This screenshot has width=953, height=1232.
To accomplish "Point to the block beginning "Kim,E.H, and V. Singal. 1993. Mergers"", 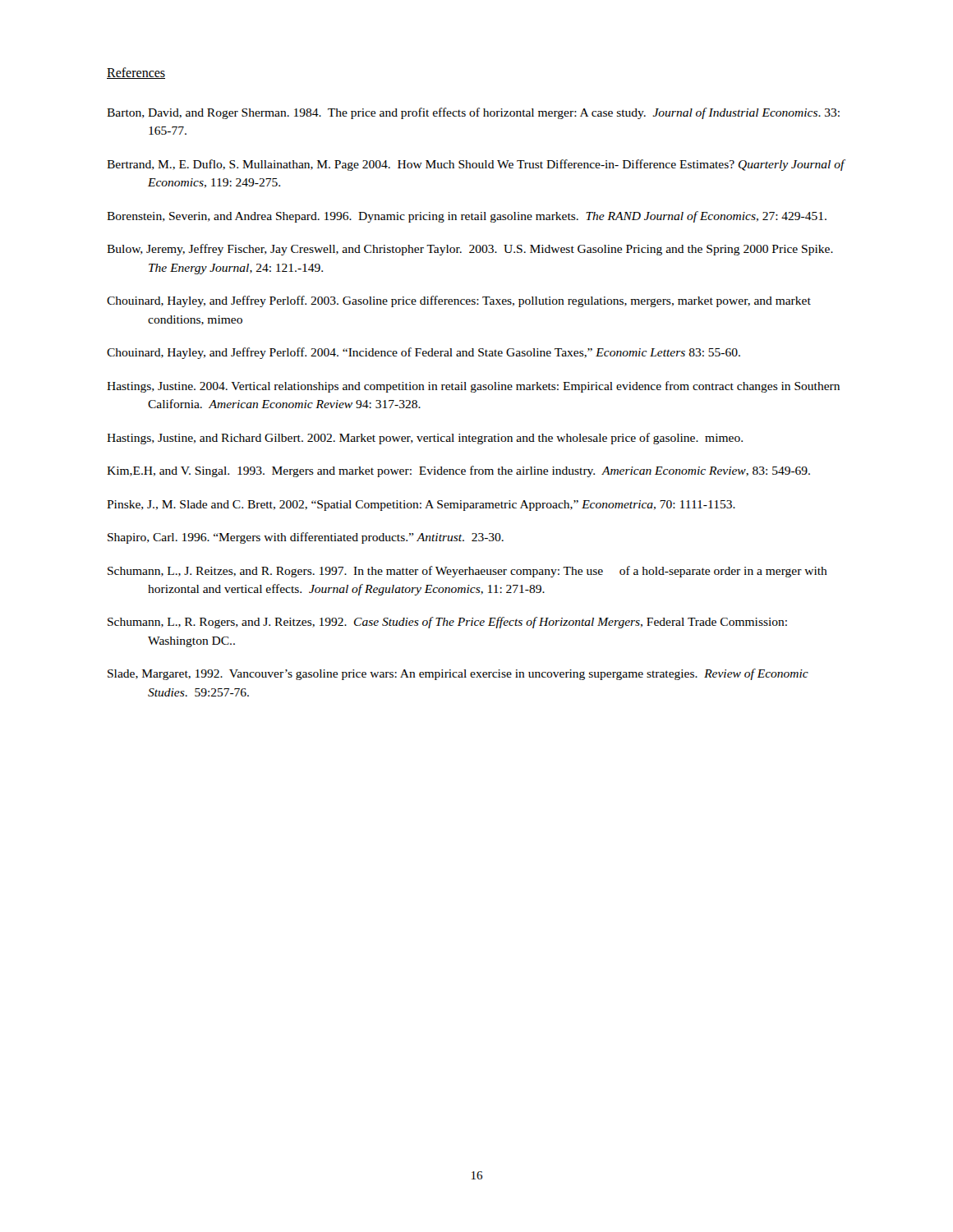I will [x=459, y=470].
